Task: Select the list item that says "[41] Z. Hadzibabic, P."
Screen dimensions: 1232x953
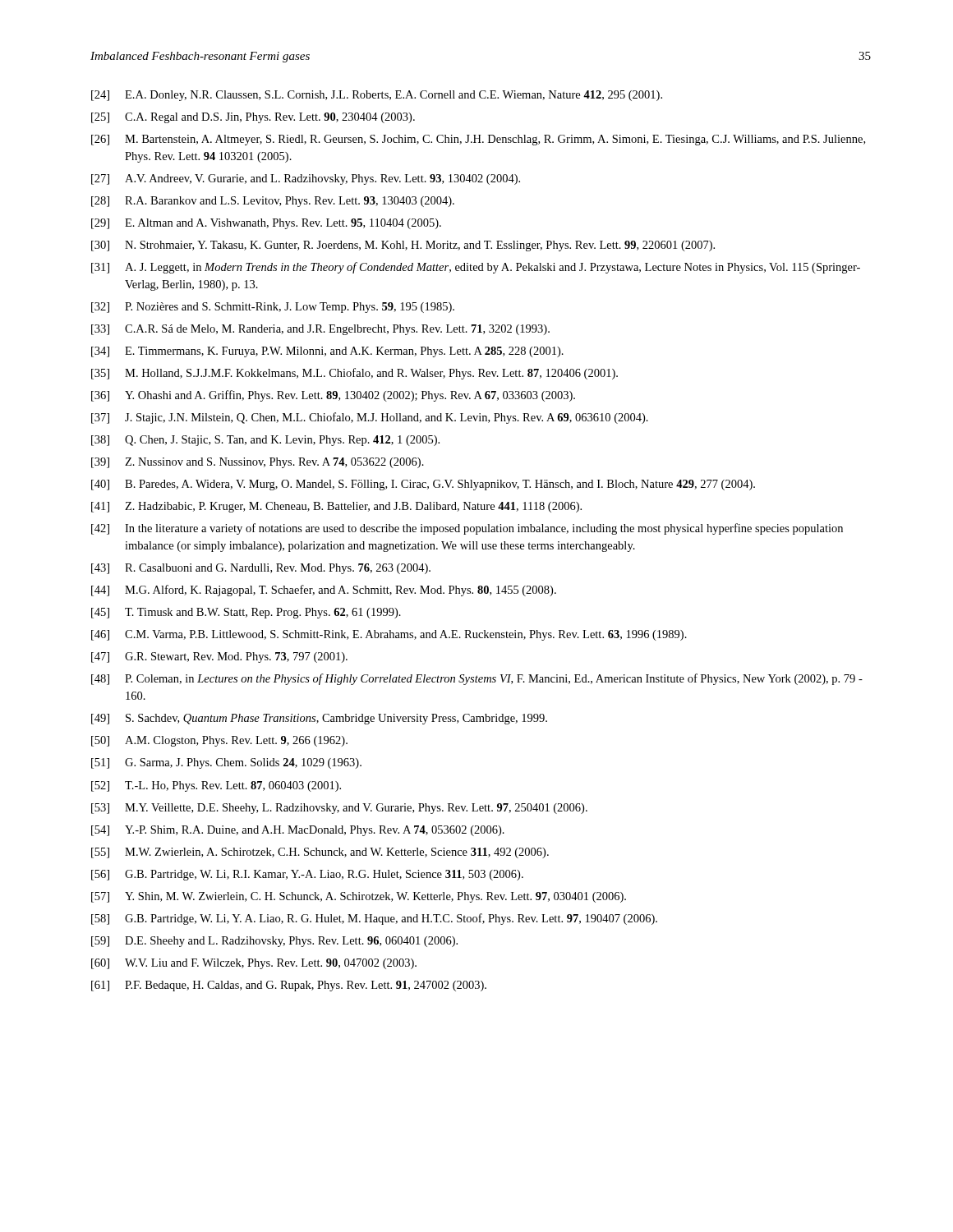Action: pyautogui.click(x=481, y=507)
